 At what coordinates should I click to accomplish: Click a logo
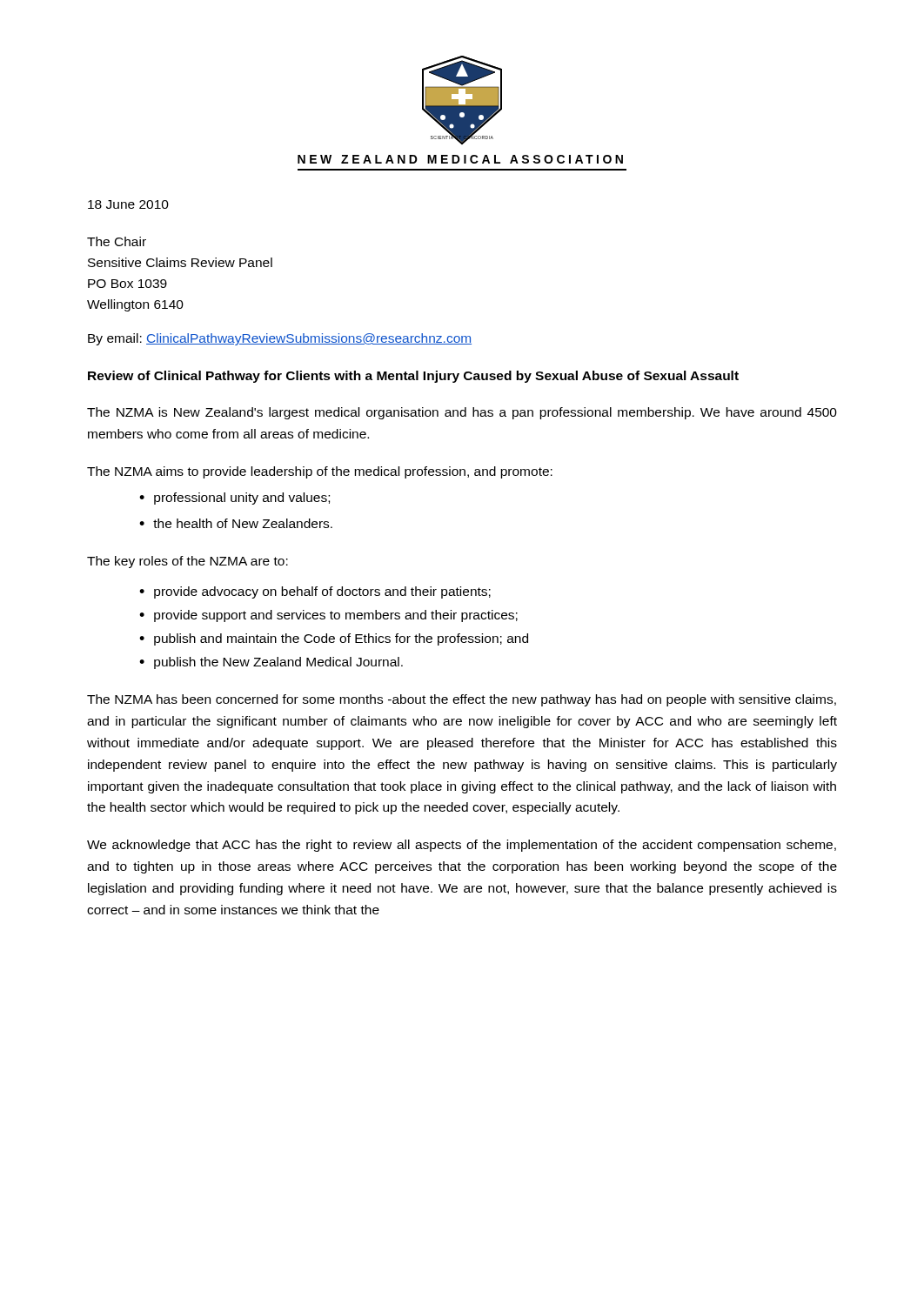click(462, 111)
